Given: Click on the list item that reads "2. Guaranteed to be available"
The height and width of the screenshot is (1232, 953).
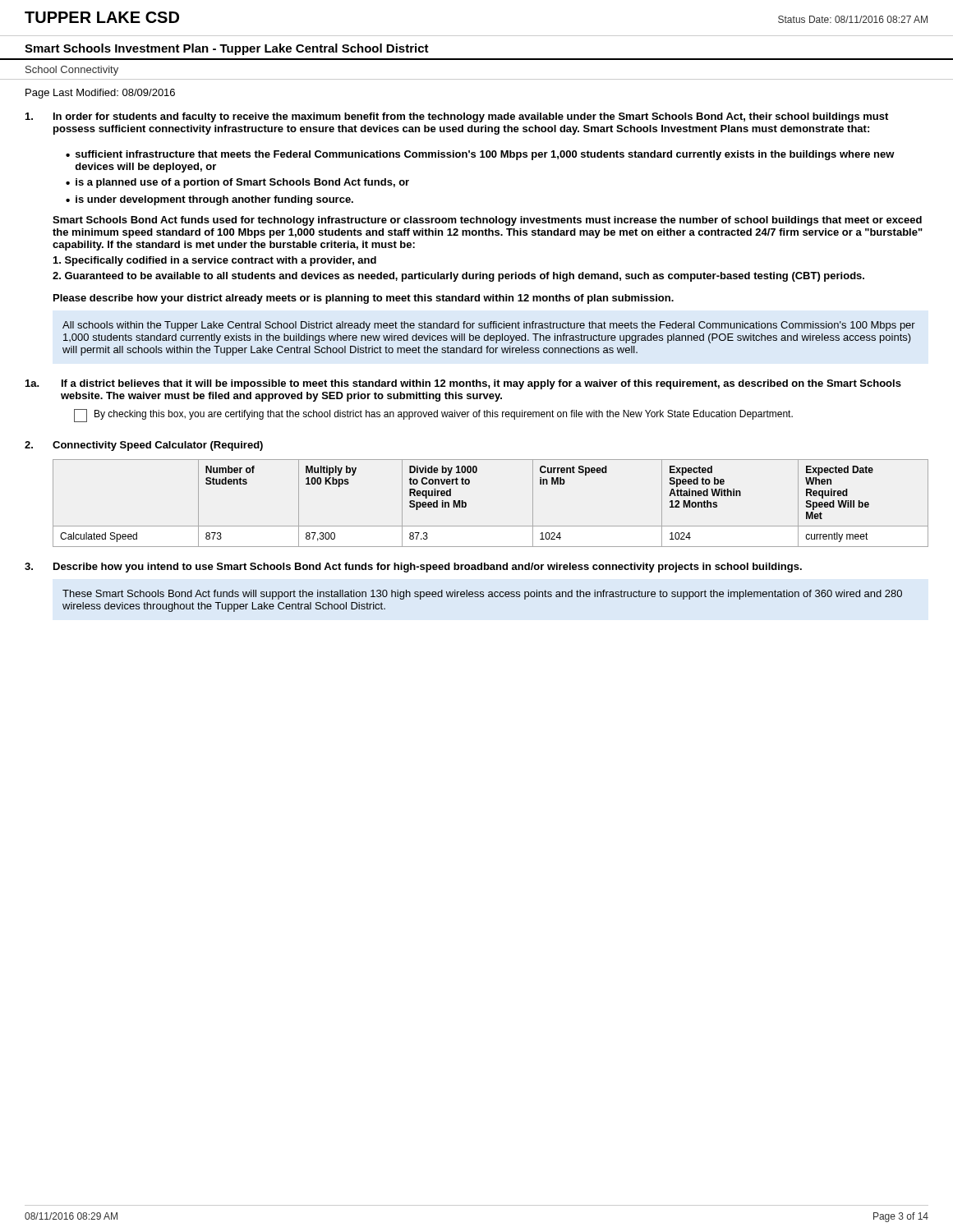Looking at the screenshot, I should click(459, 276).
